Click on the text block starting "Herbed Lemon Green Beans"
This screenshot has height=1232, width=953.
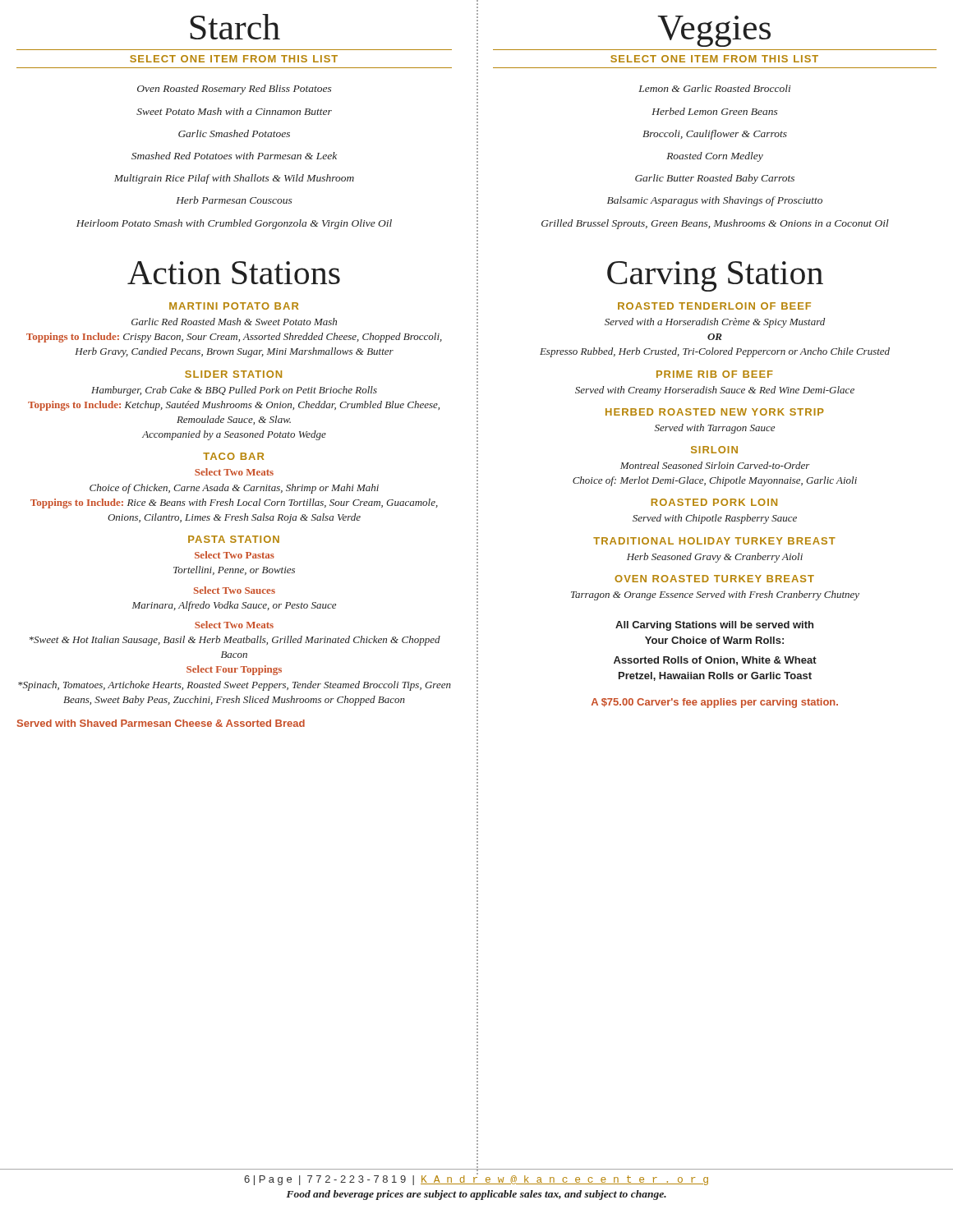tap(715, 111)
